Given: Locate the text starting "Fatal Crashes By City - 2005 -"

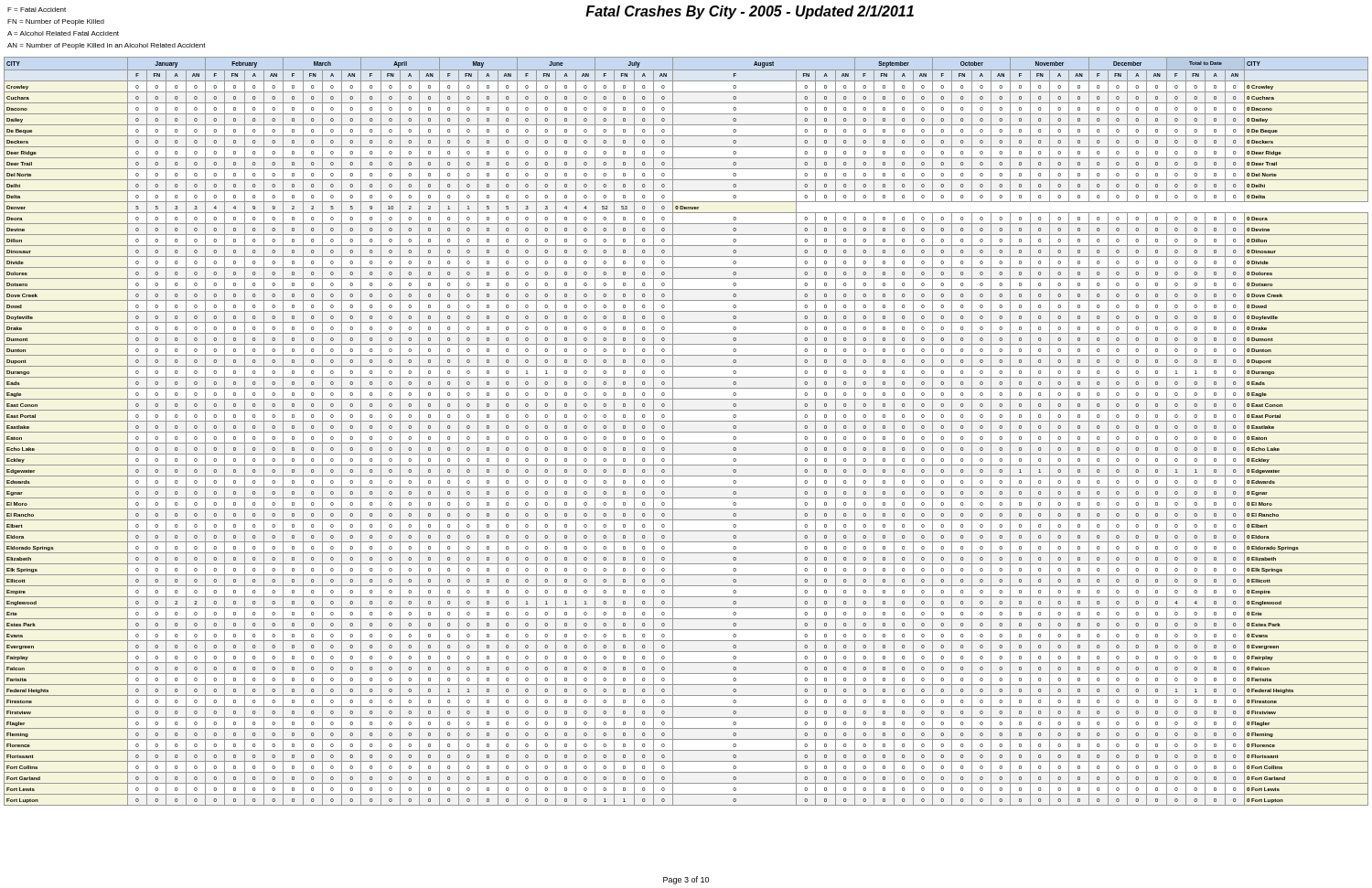Looking at the screenshot, I should (750, 11).
